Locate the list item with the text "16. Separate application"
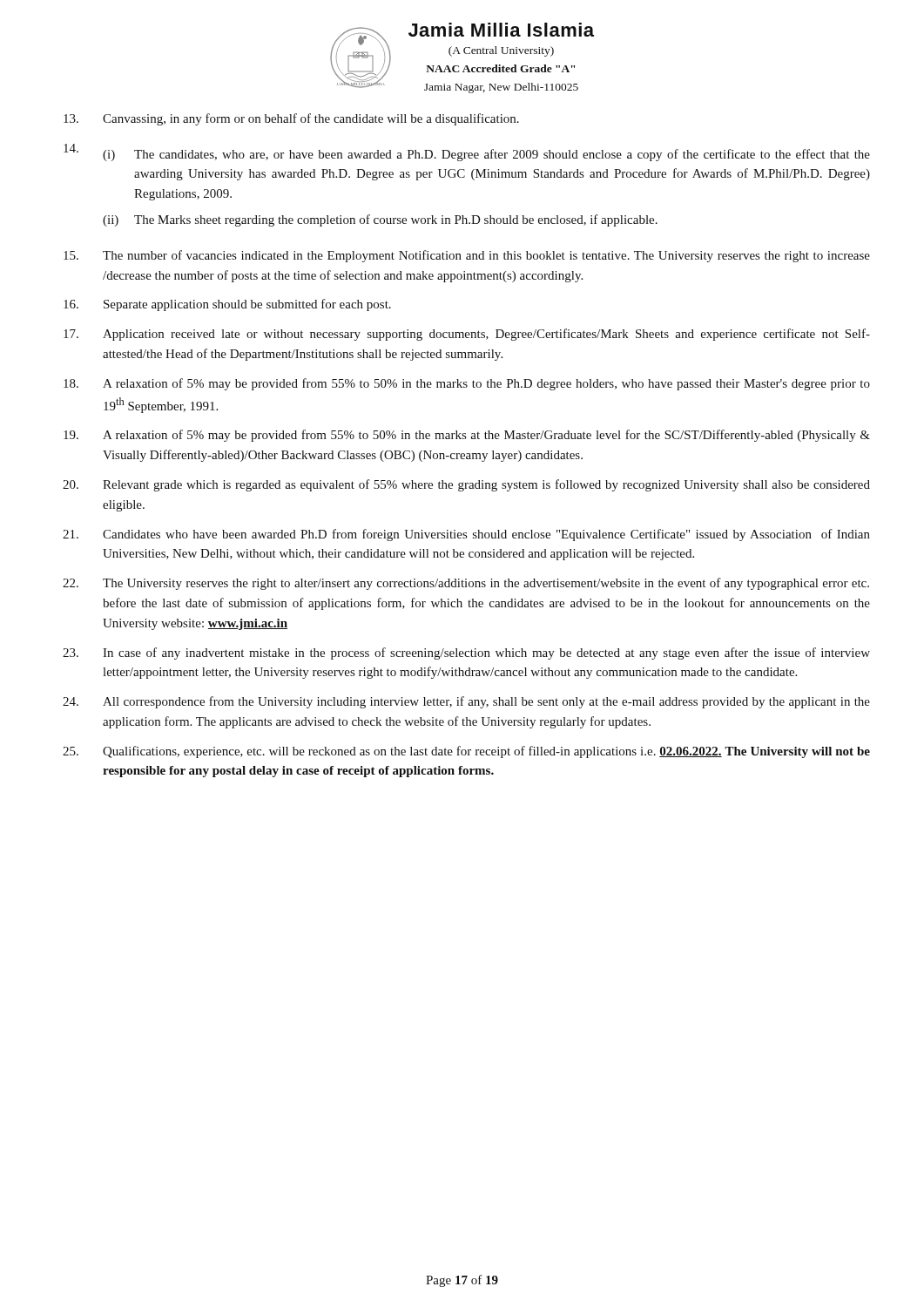 click(x=227, y=305)
